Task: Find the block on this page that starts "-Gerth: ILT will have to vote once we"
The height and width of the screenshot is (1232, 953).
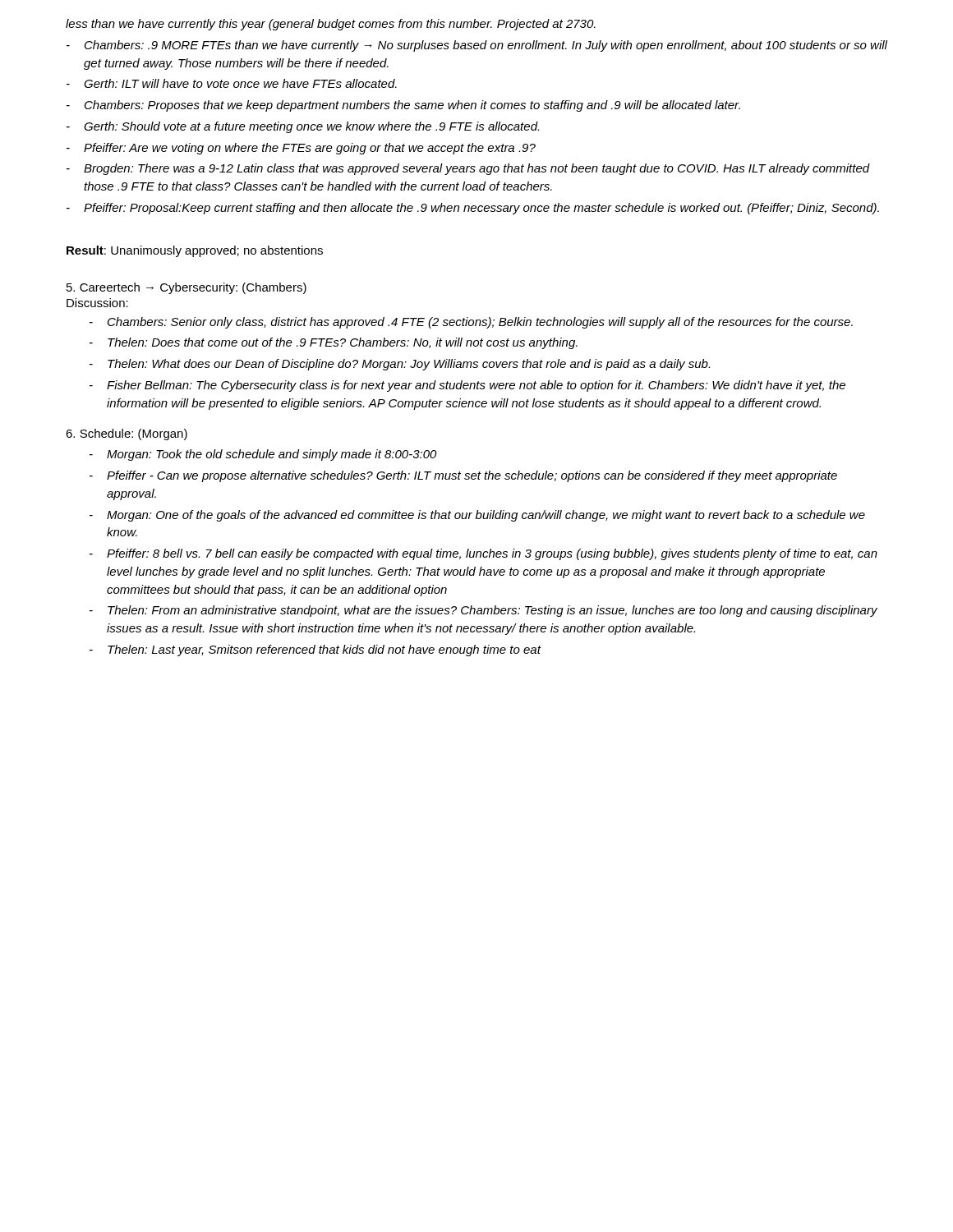Action: click(x=232, y=83)
